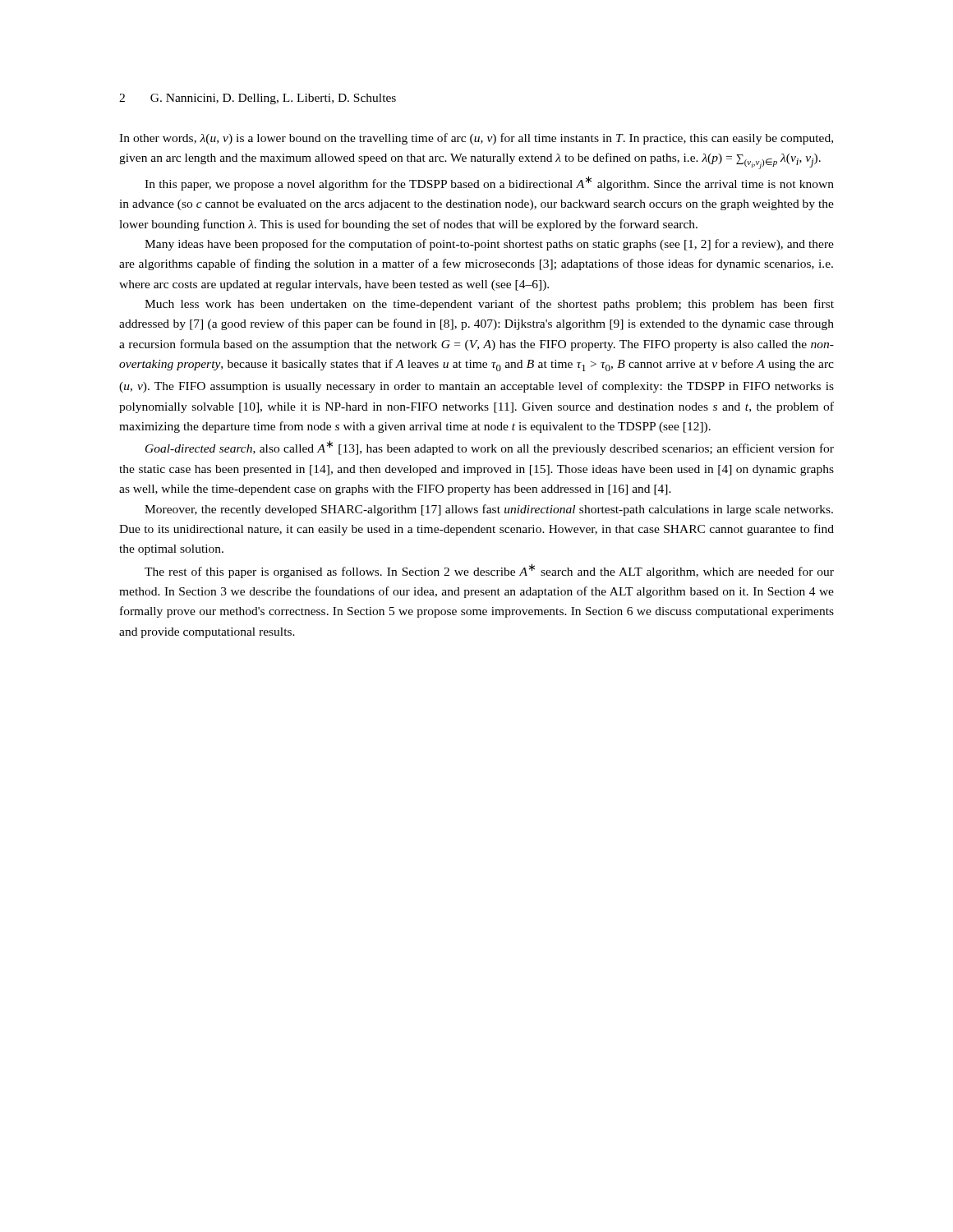
Task: Locate the block of text that opens with "In other words, λ(u,"
Action: pos(476,150)
